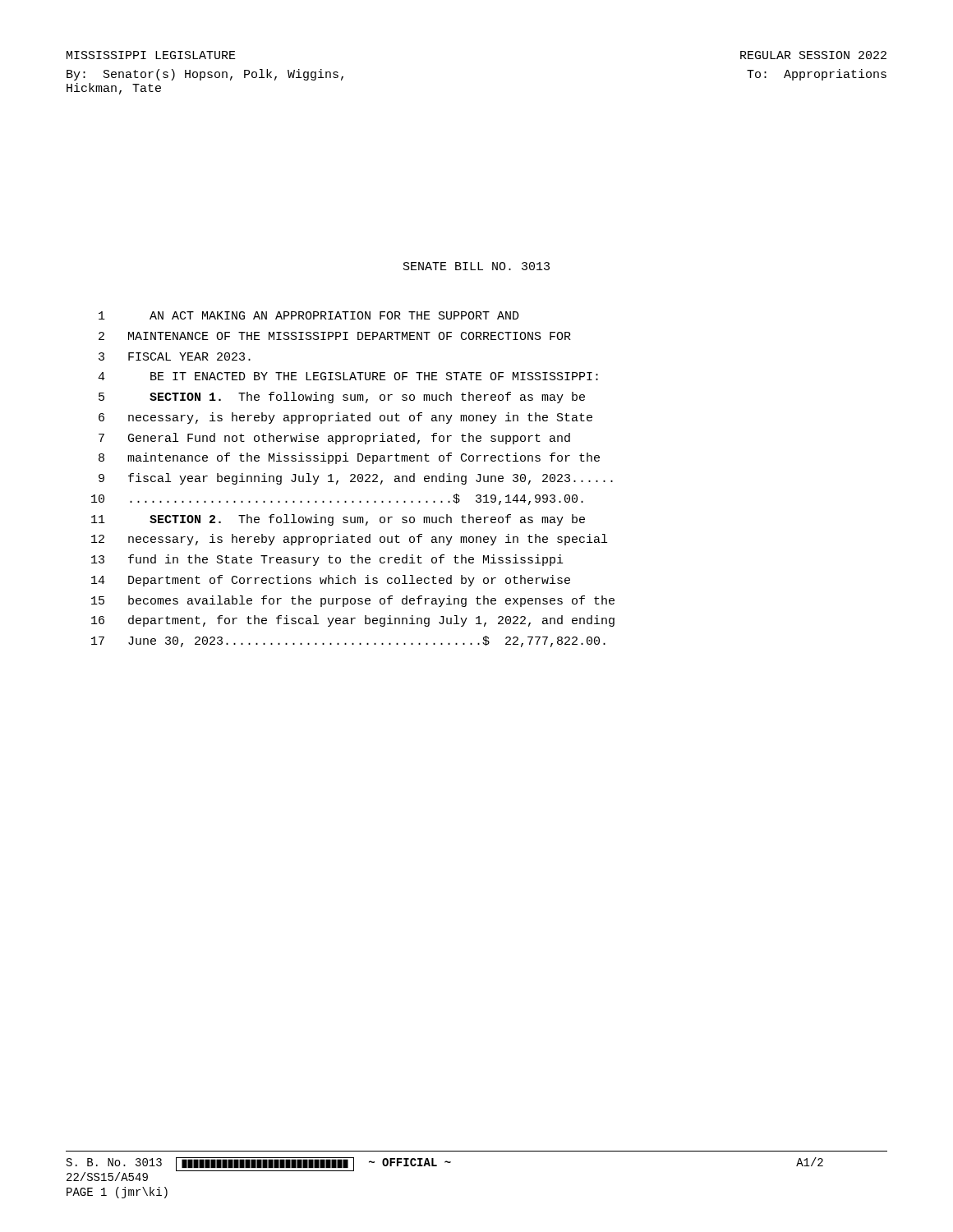Click on the text block starting "By: Senator(s) Hopson, Polk, Wiggins,"
The height and width of the screenshot is (1232, 953).
[x=223, y=74]
